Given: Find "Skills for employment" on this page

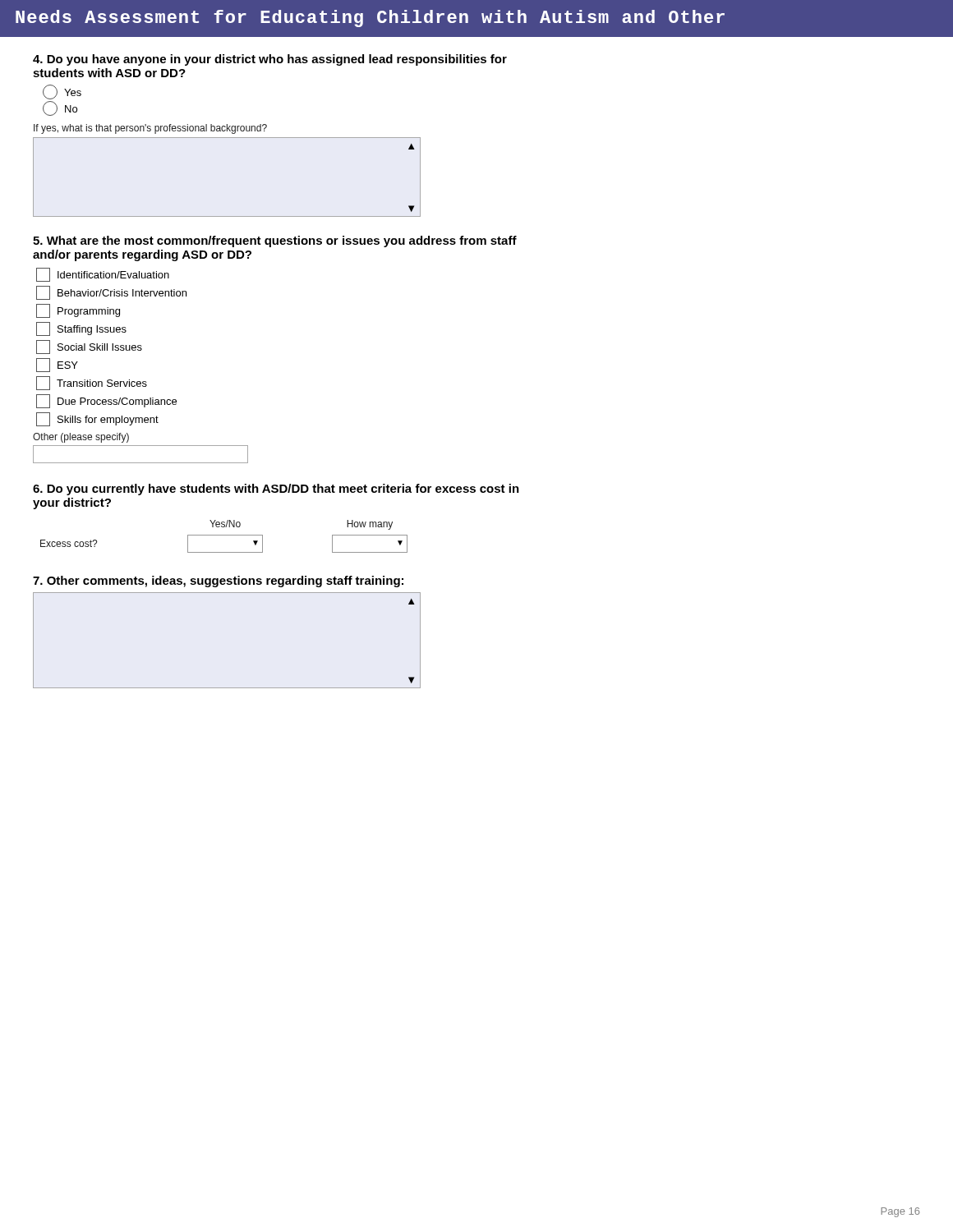Looking at the screenshot, I should 97,419.
